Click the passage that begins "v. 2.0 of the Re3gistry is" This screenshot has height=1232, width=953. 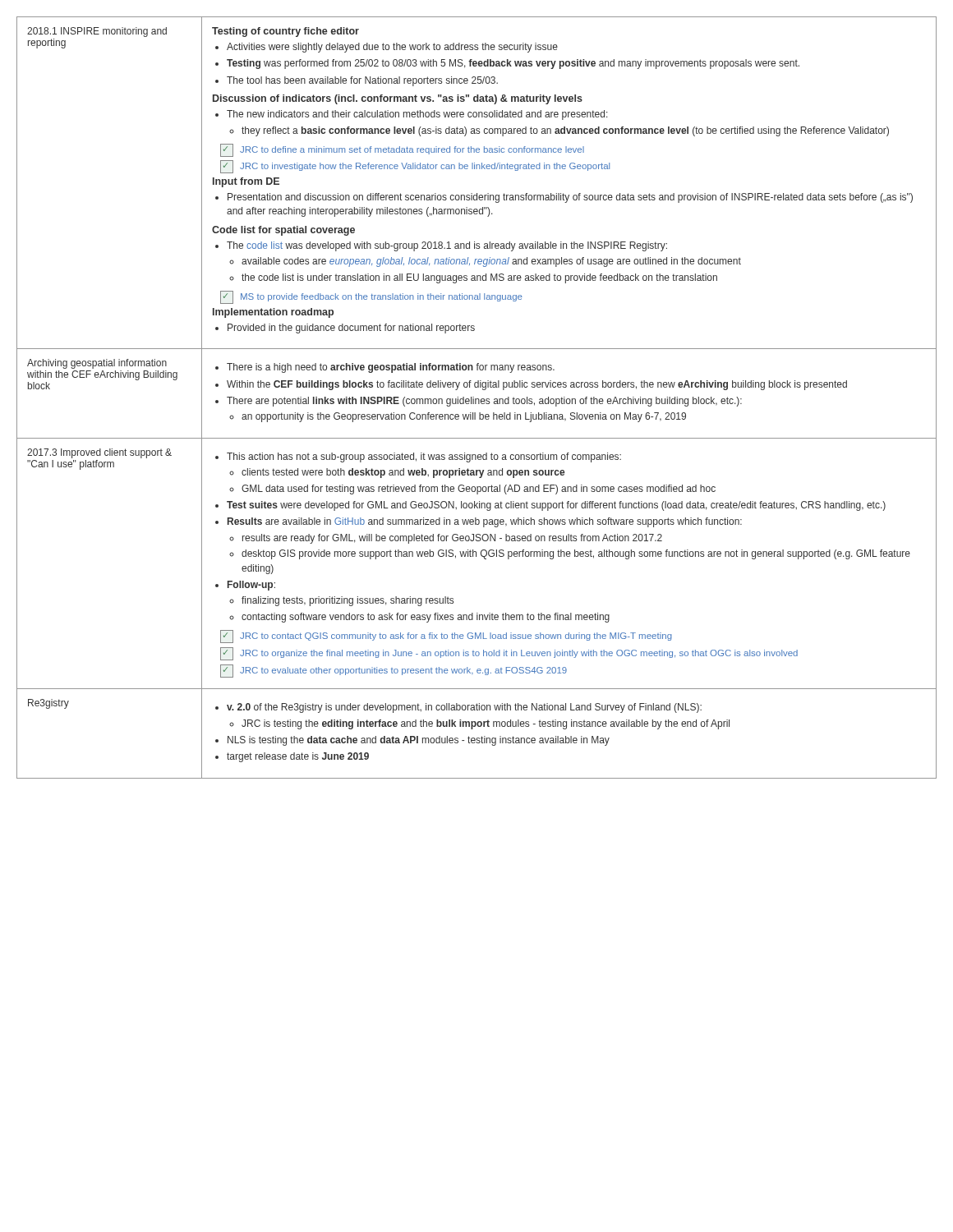569,733
